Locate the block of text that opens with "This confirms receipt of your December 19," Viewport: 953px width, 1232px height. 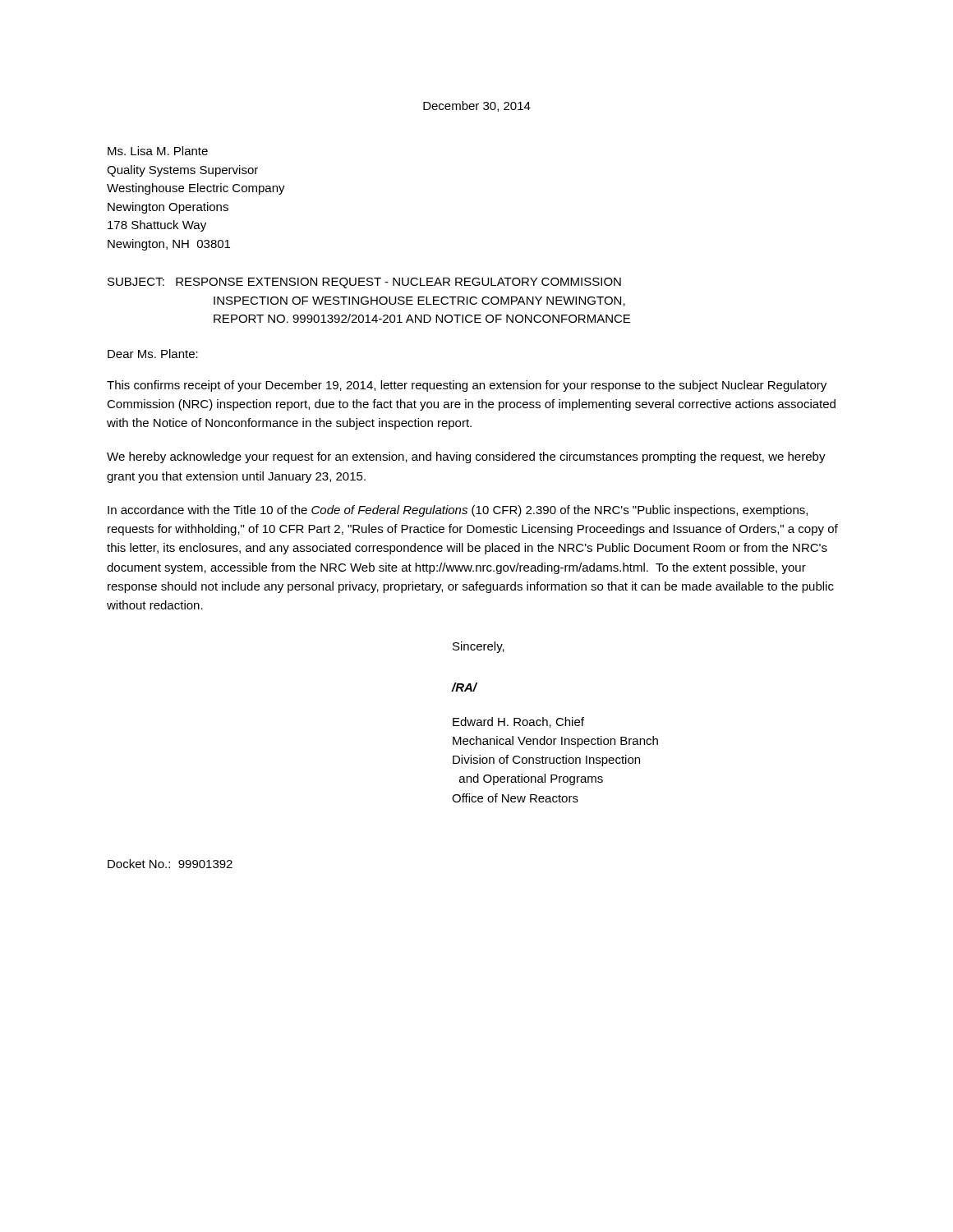coord(472,403)
